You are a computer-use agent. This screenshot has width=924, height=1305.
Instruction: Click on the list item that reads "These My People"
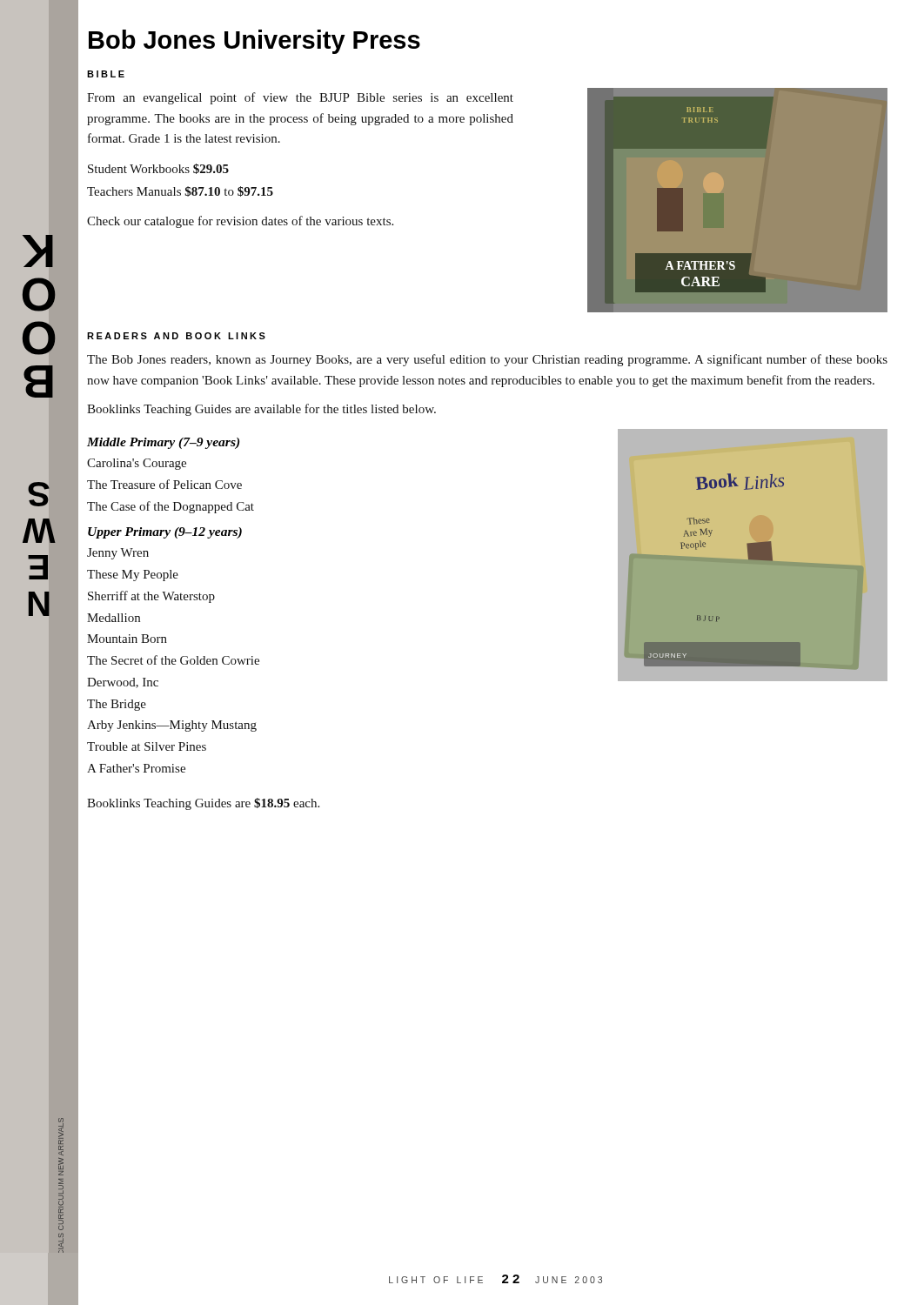pyautogui.click(x=133, y=574)
